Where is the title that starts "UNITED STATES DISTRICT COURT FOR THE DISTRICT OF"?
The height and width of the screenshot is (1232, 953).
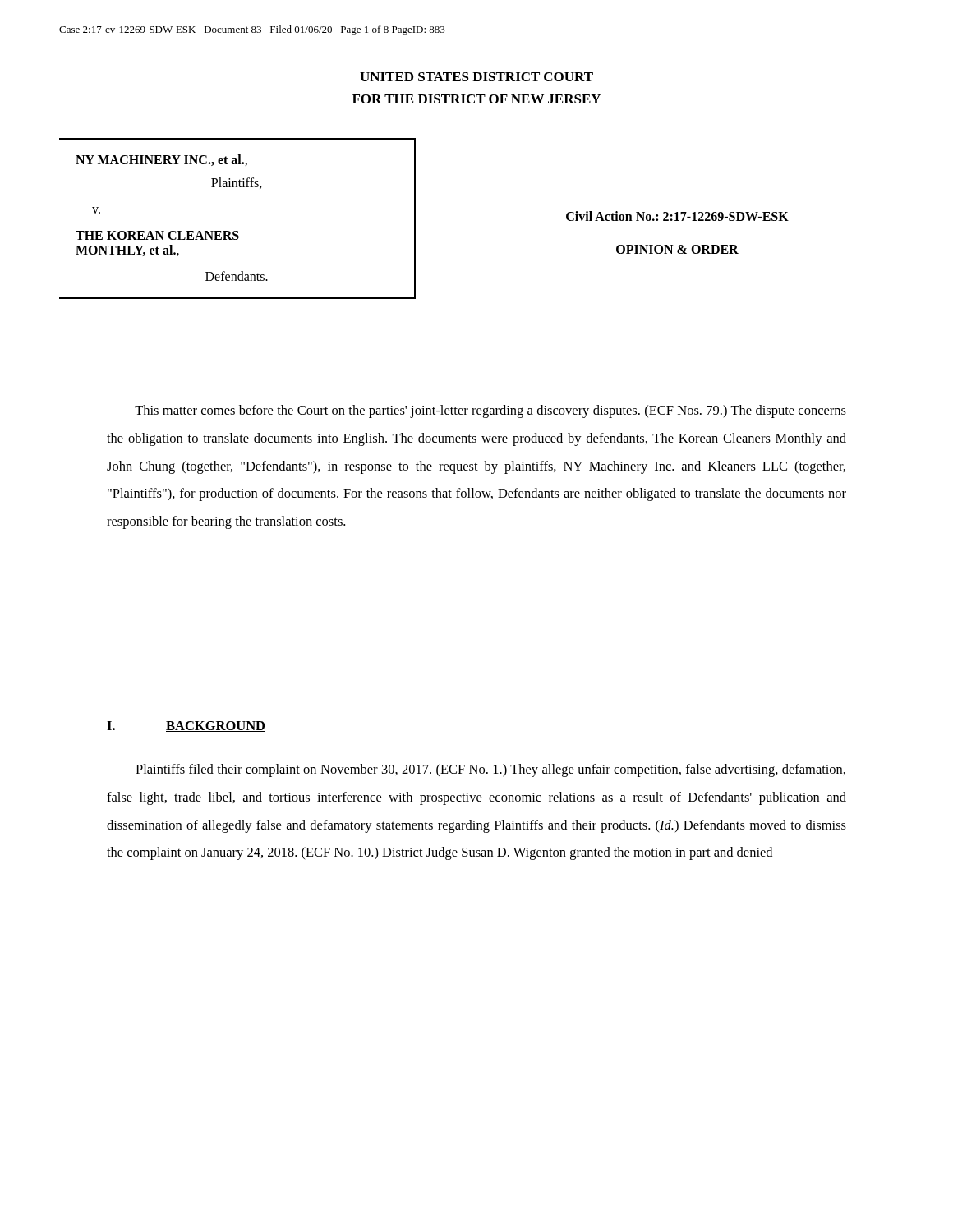tap(476, 88)
